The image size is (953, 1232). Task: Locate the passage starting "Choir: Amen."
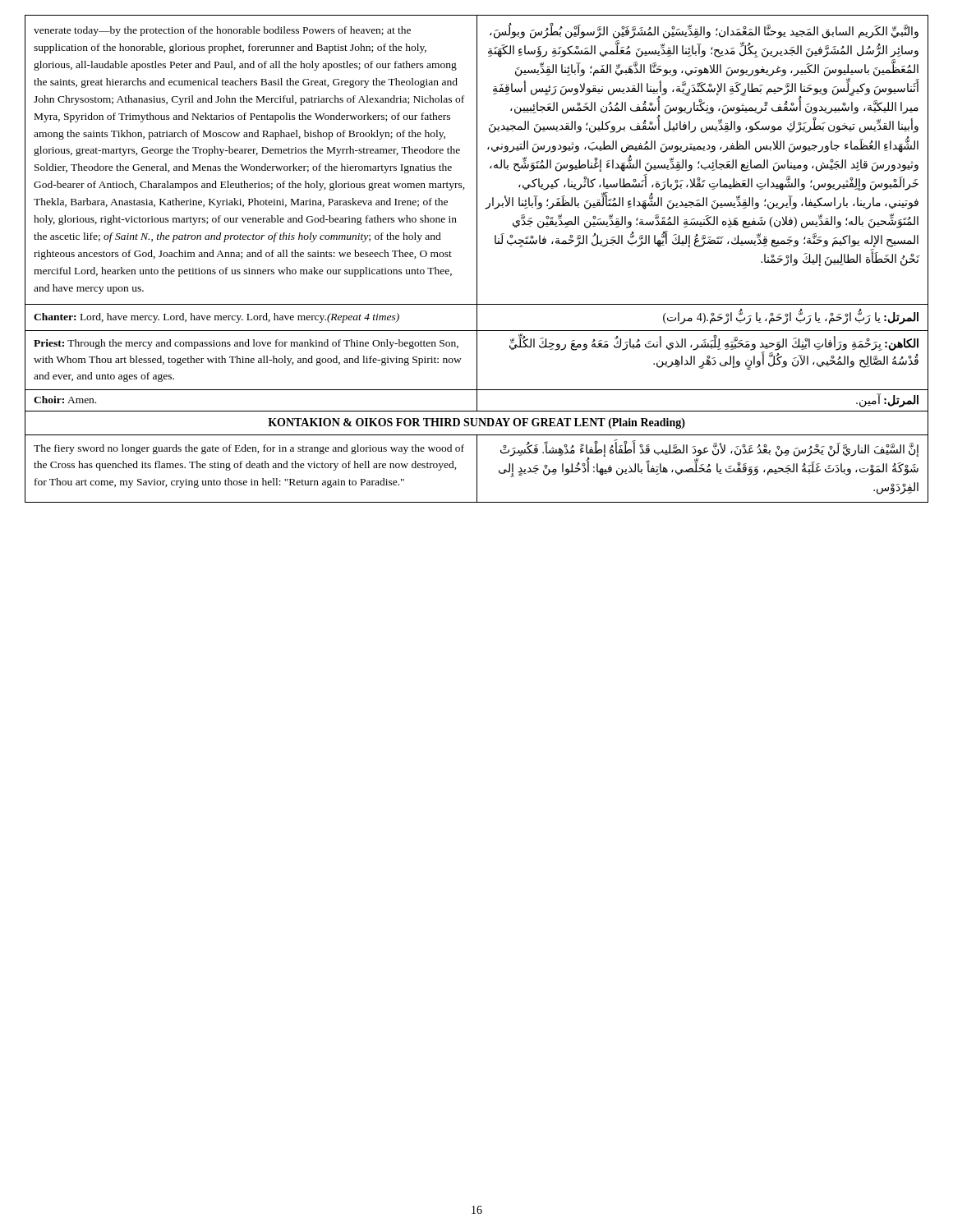pyautogui.click(x=65, y=399)
